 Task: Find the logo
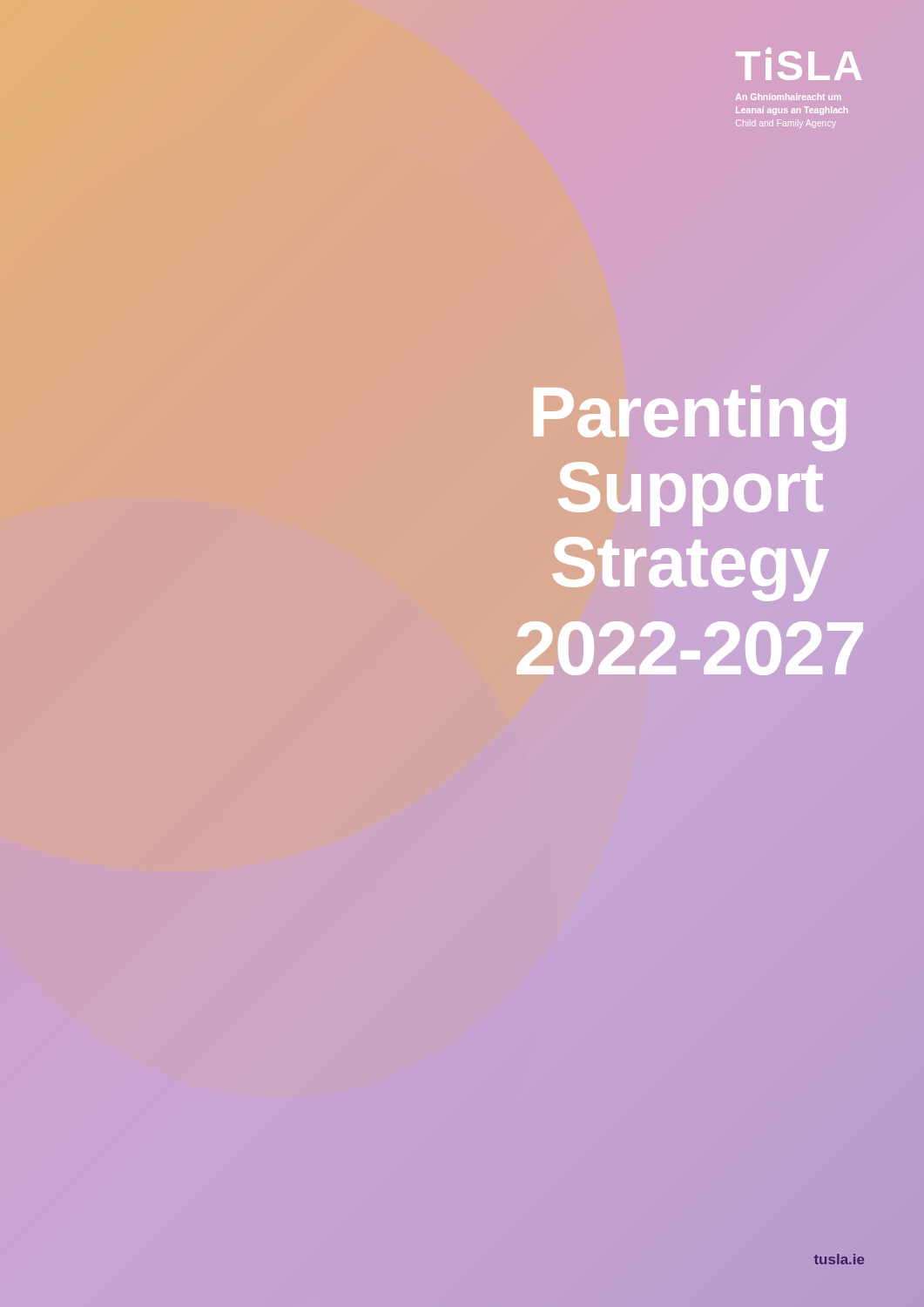pos(800,88)
